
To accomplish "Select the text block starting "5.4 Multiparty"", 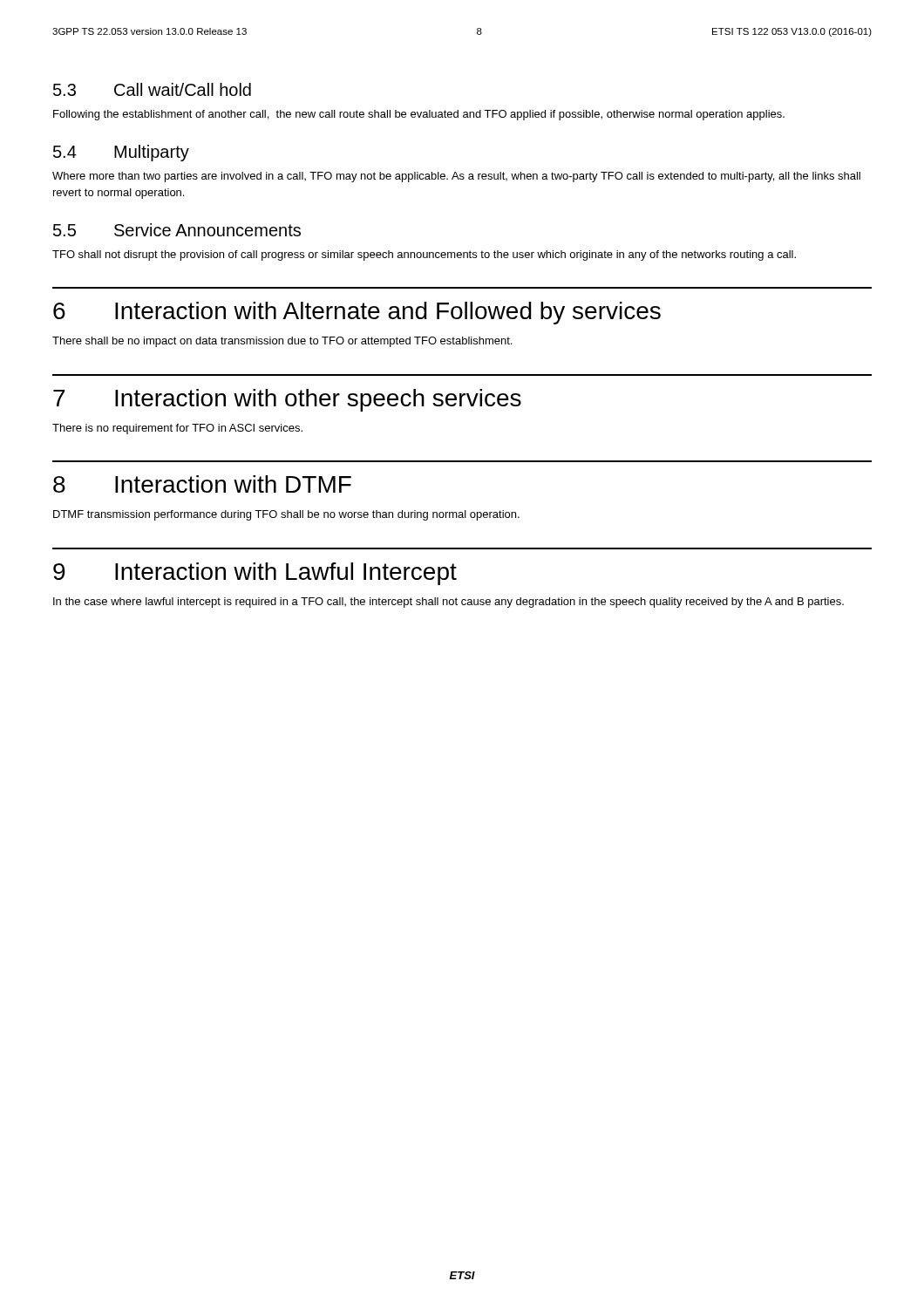I will [121, 152].
